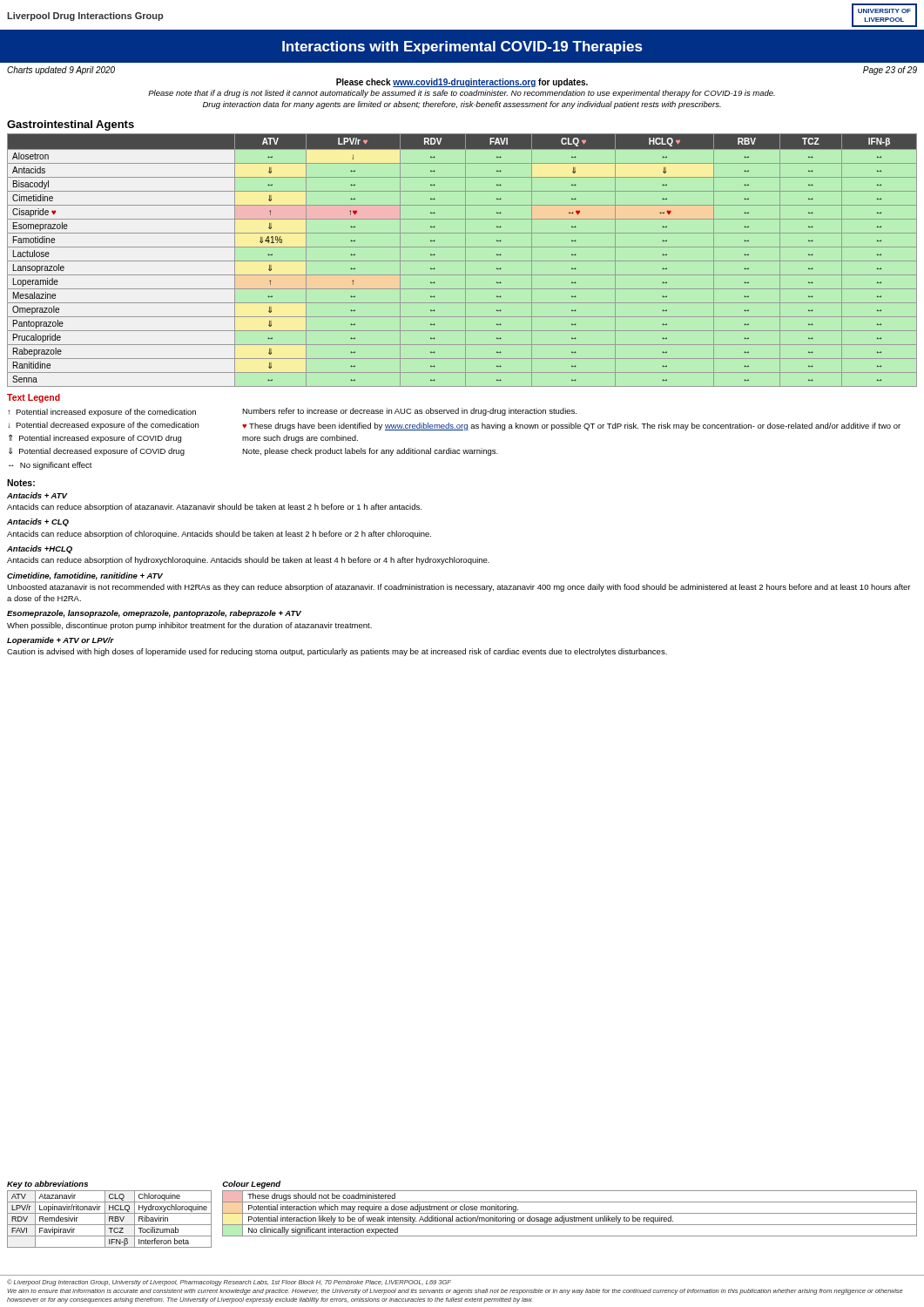Find the table that mentions "Interferon beta"
924x1307 pixels.
click(109, 1219)
